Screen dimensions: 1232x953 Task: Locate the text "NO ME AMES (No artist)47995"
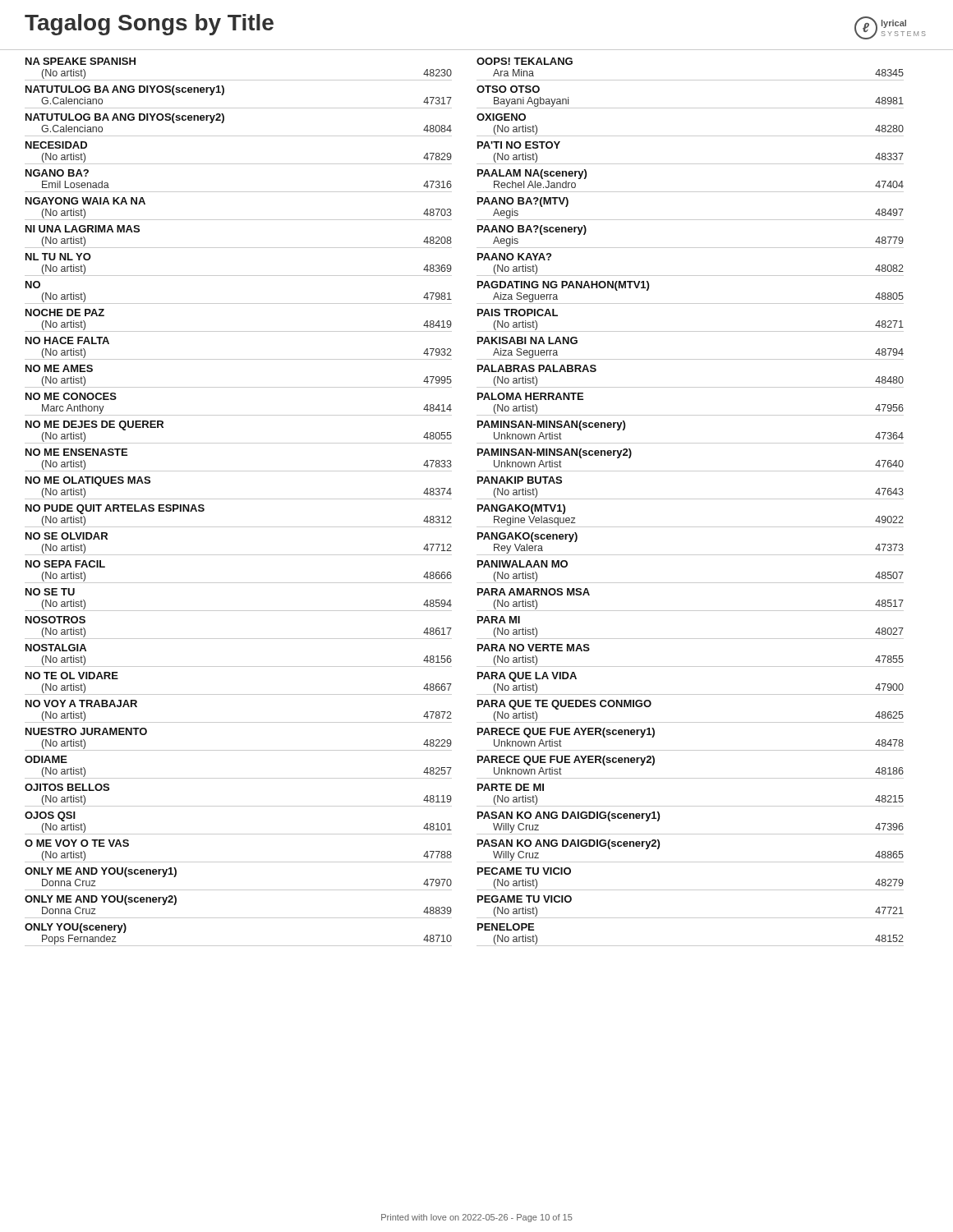(59, 368)
